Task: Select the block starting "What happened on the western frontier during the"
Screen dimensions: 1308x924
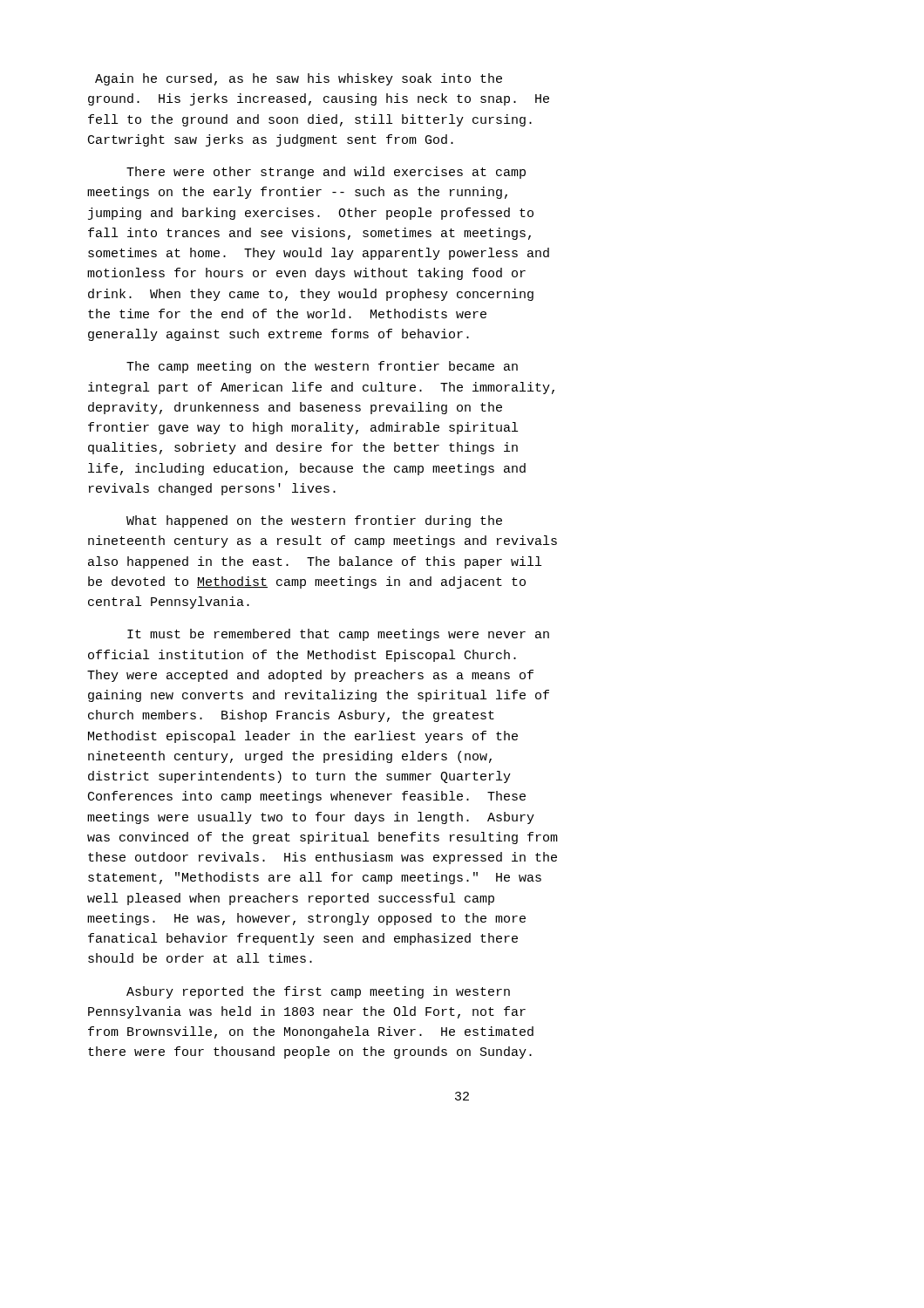Action: [323, 562]
